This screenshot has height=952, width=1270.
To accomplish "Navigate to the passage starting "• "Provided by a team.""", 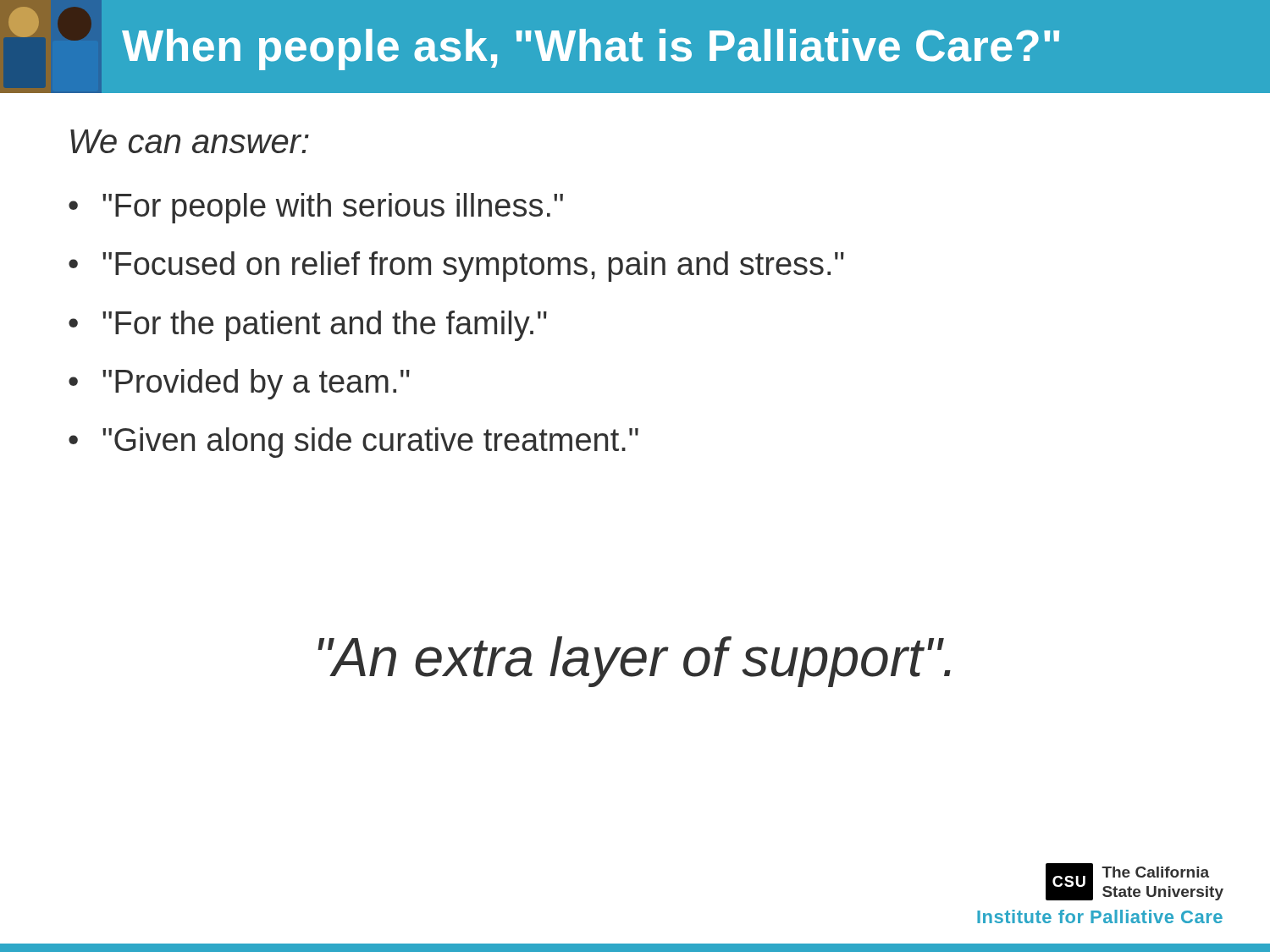I will click(239, 382).
